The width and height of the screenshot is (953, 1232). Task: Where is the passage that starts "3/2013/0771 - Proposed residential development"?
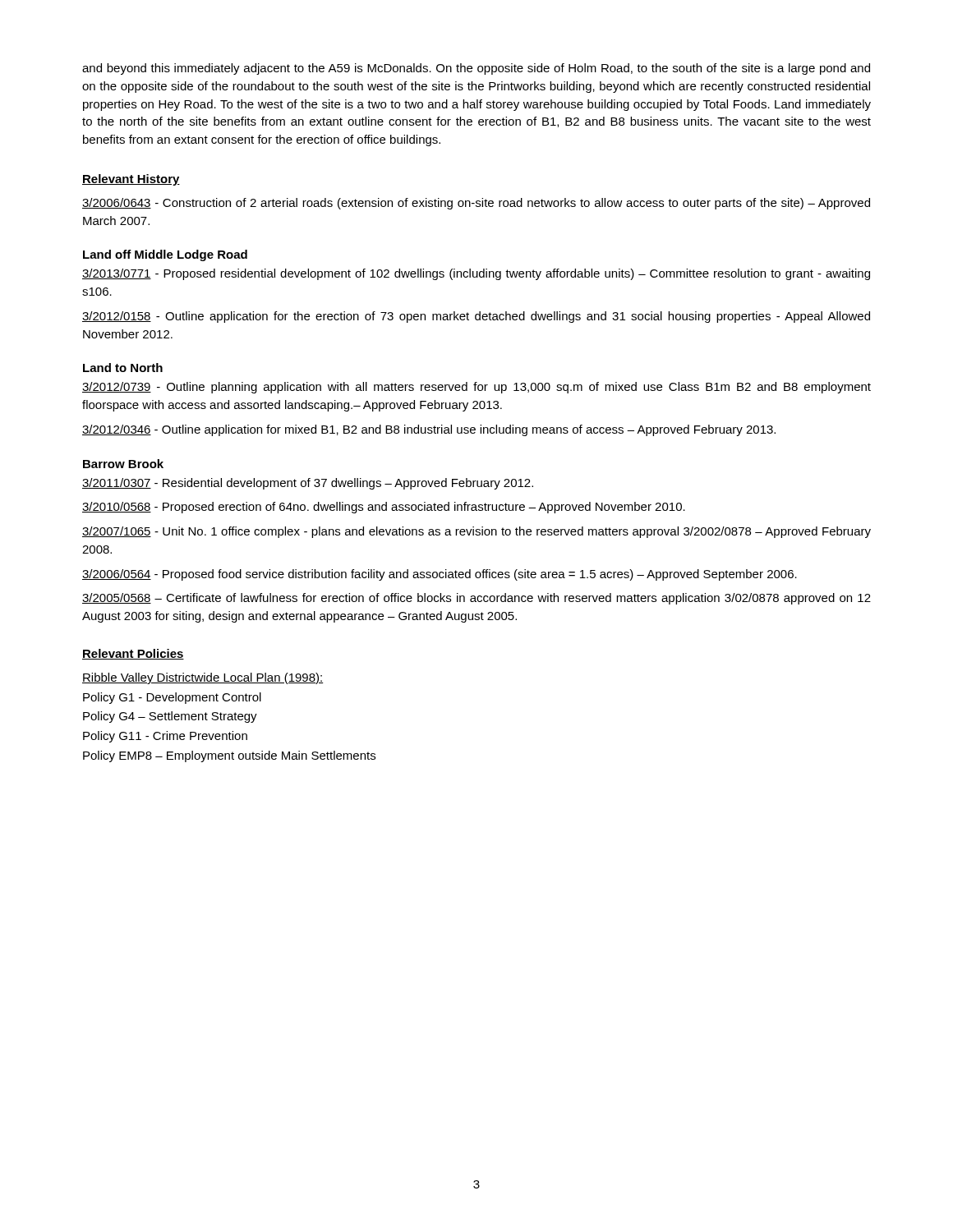point(476,282)
